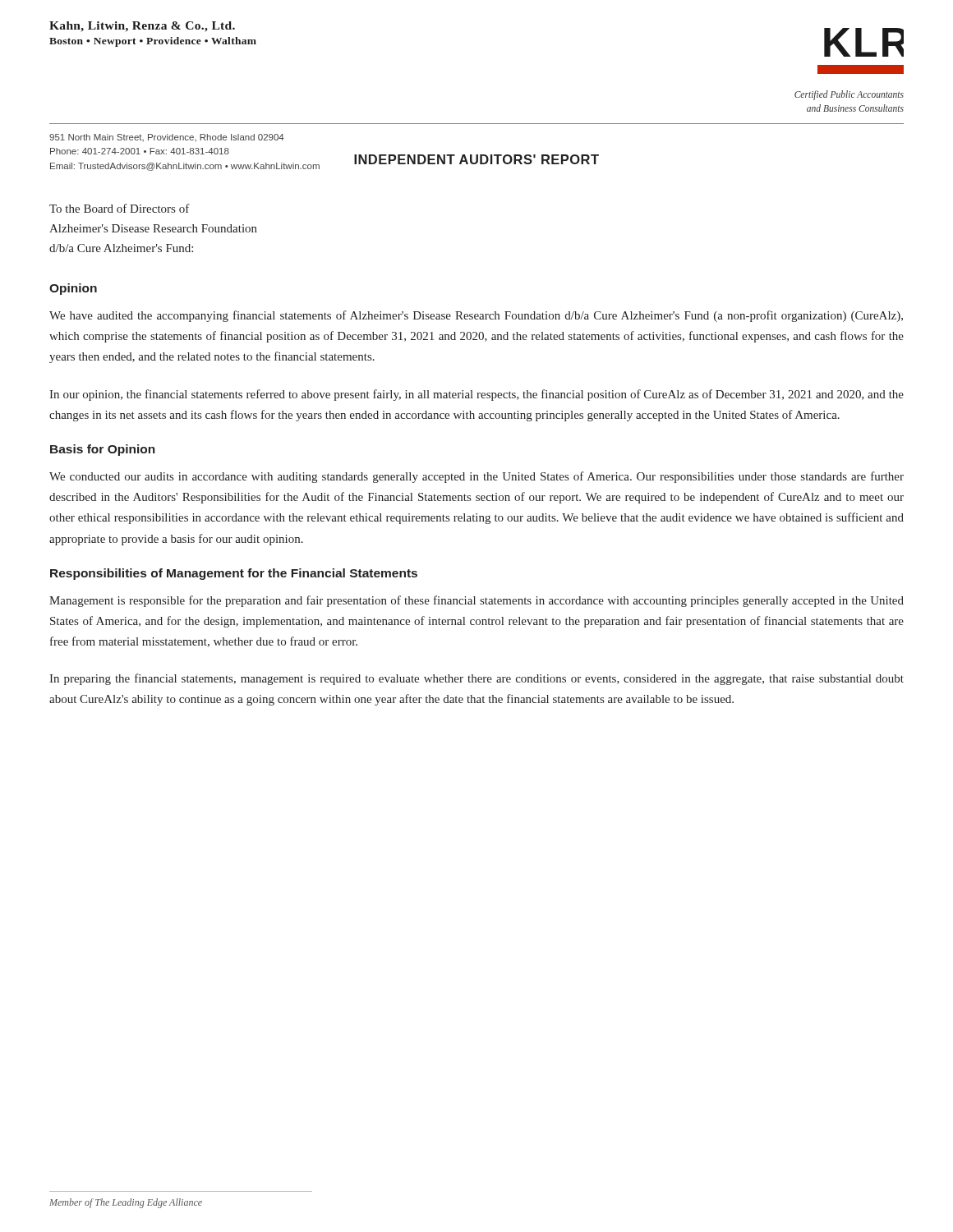Click on the section header with the text "Responsibilities of Management for the Financial Statements"
The image size is (953, 1232).
[234, 573]
